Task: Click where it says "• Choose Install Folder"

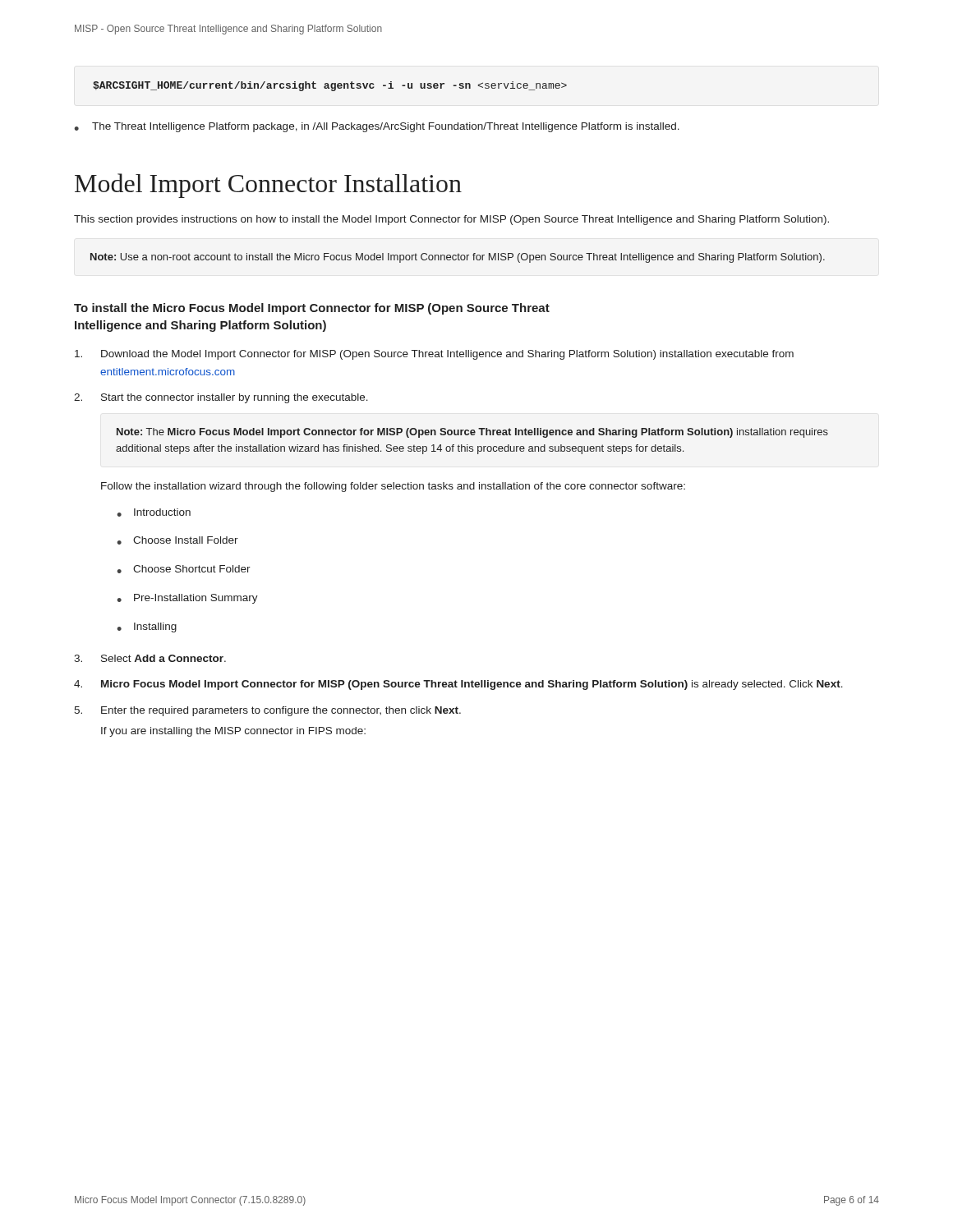Action: point(177,544)
